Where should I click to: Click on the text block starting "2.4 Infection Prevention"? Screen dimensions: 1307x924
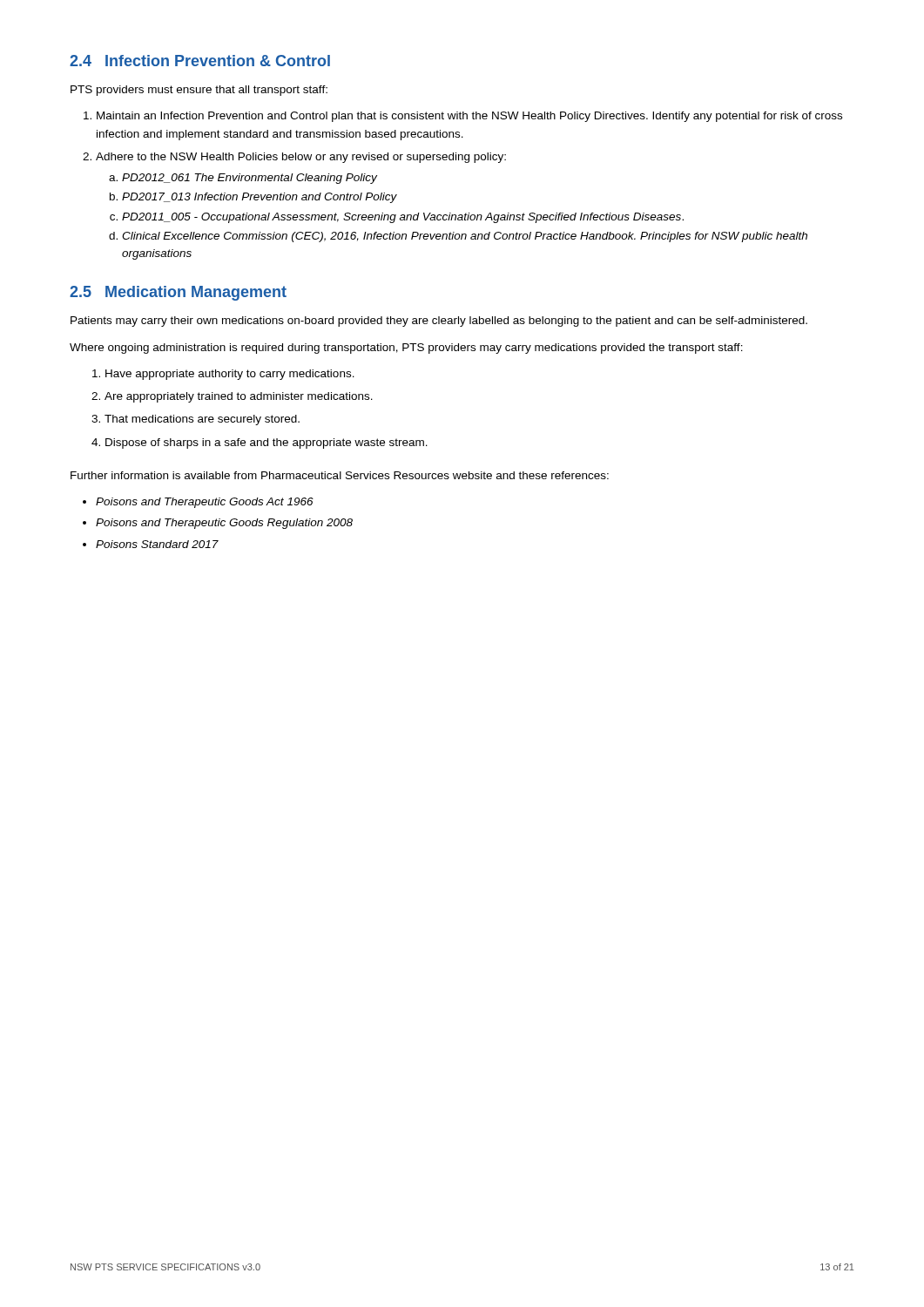tap(200, 61)
